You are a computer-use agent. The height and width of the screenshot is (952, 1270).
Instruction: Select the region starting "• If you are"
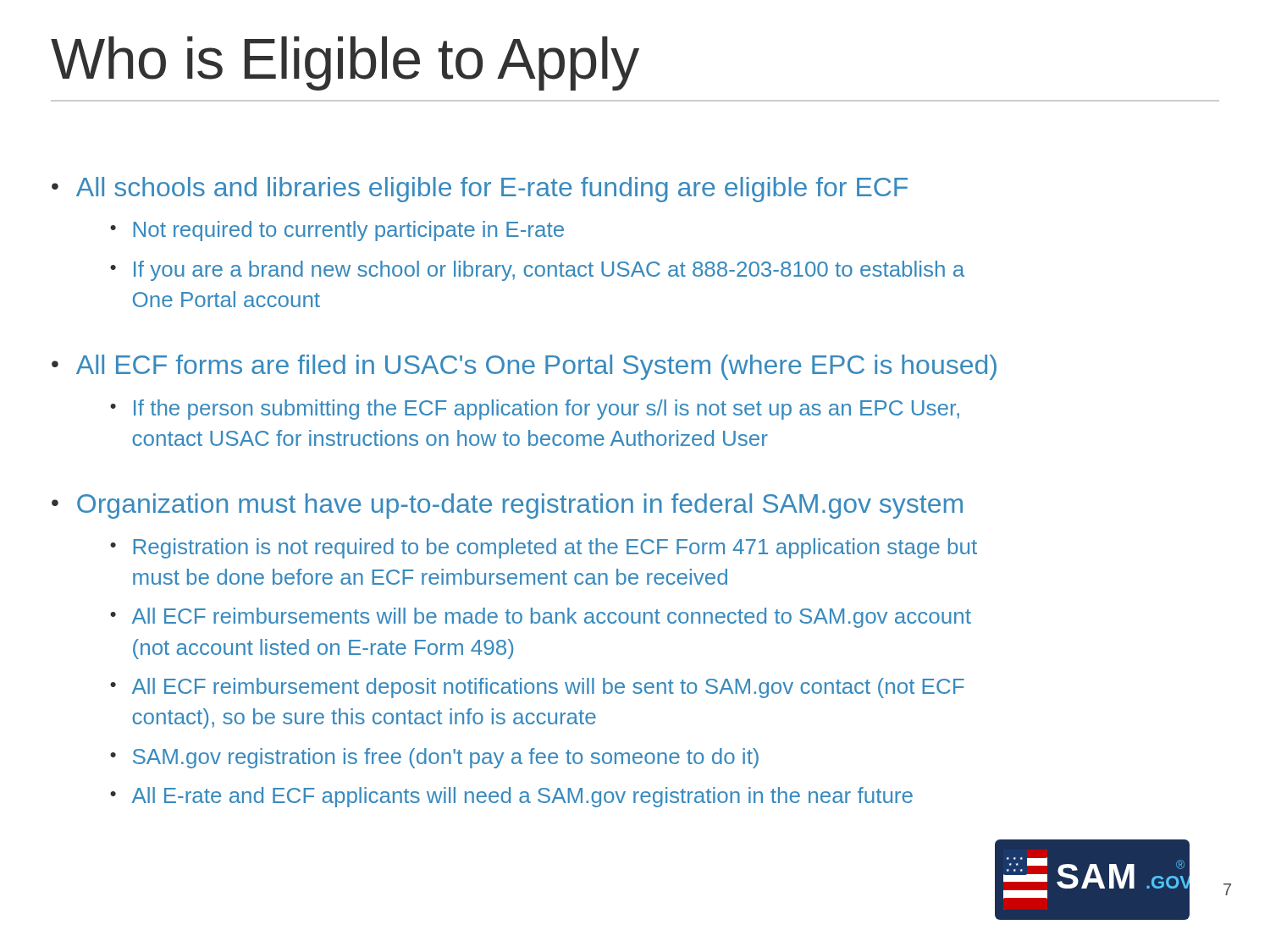tap(537, 284)
